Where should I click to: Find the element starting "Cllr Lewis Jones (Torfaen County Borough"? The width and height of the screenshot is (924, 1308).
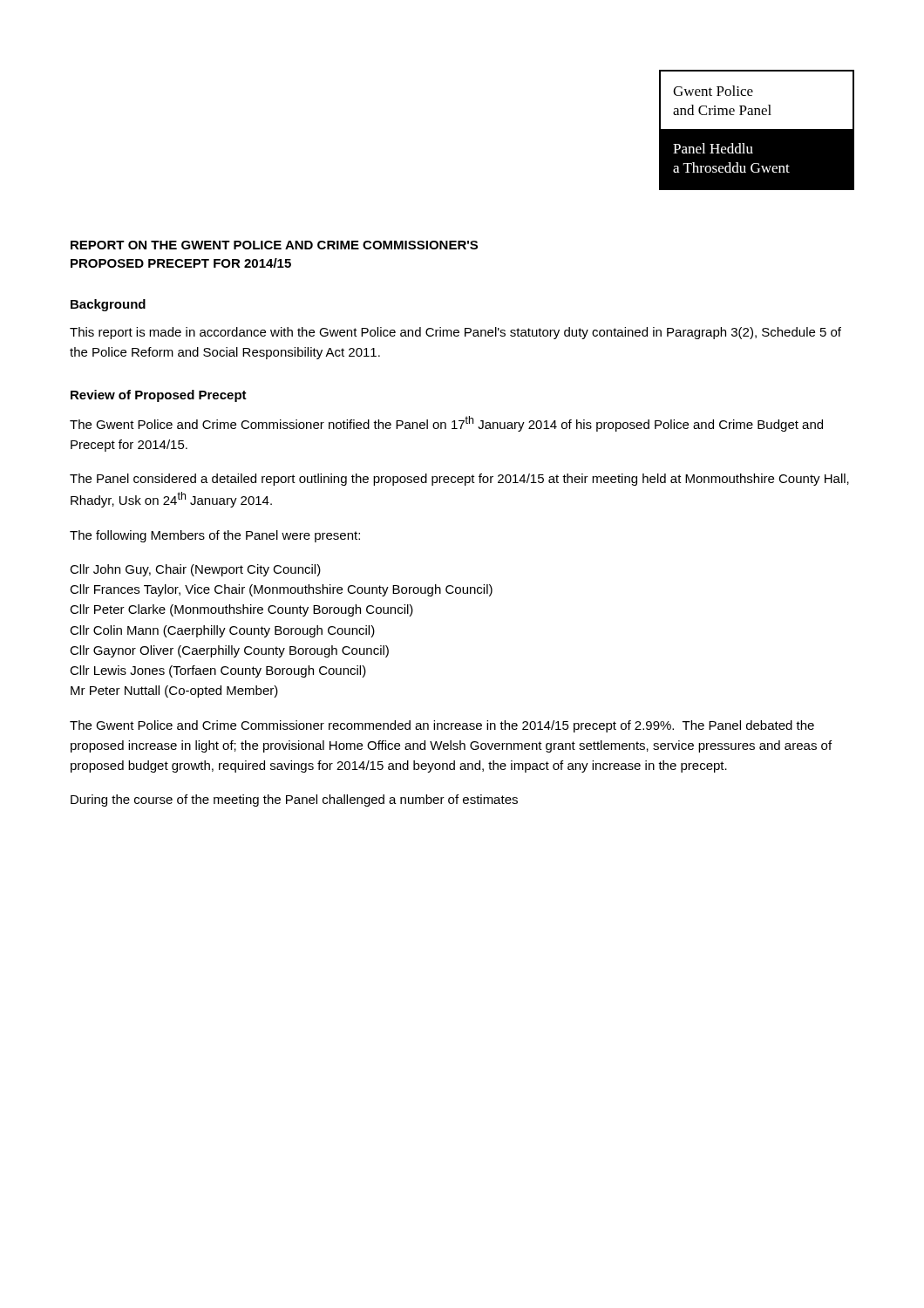click(x=218, y=670)
